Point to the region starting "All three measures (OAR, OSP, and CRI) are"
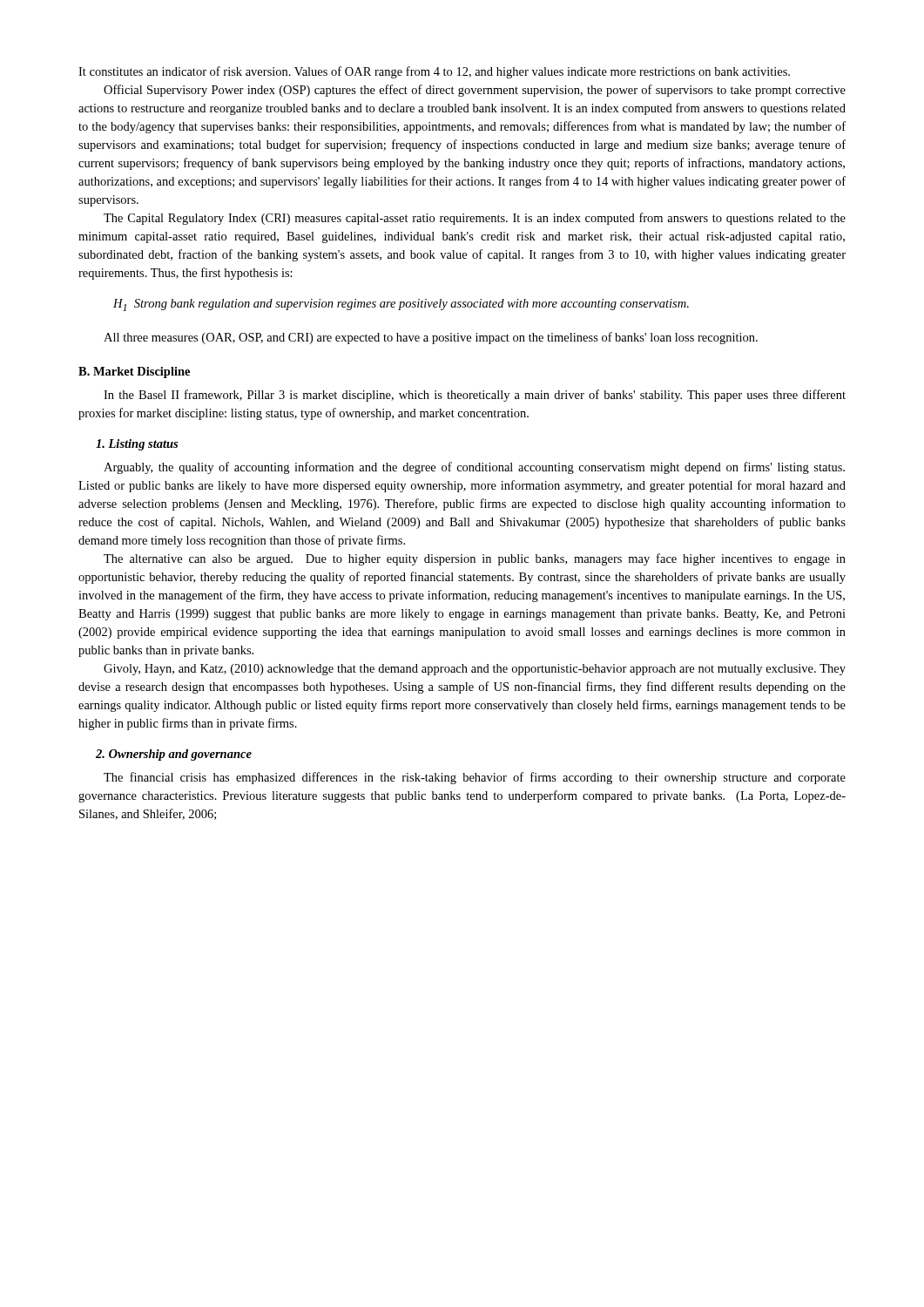 [x=462, y=337]
